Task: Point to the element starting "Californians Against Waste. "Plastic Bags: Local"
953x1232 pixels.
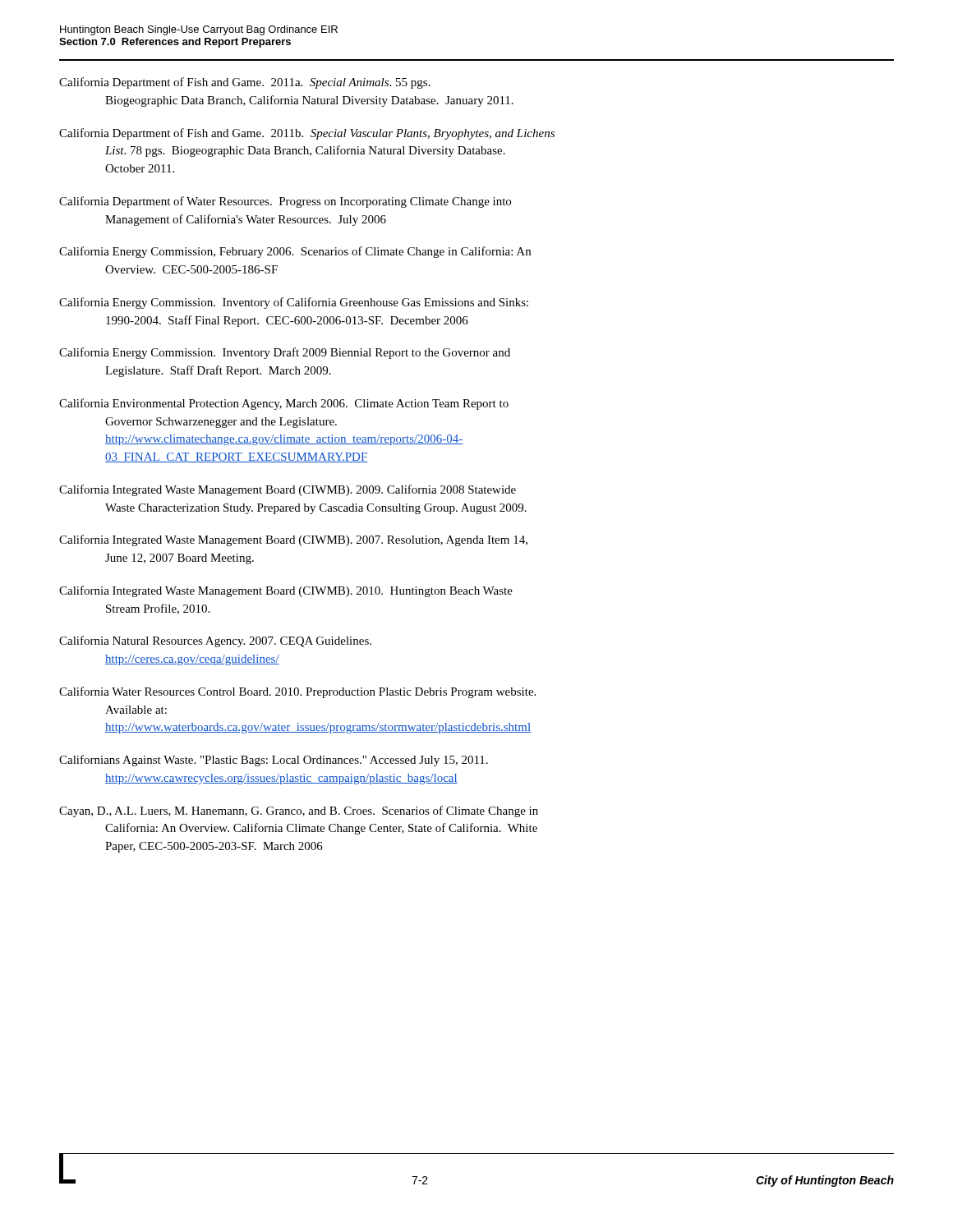Action: 476,770
